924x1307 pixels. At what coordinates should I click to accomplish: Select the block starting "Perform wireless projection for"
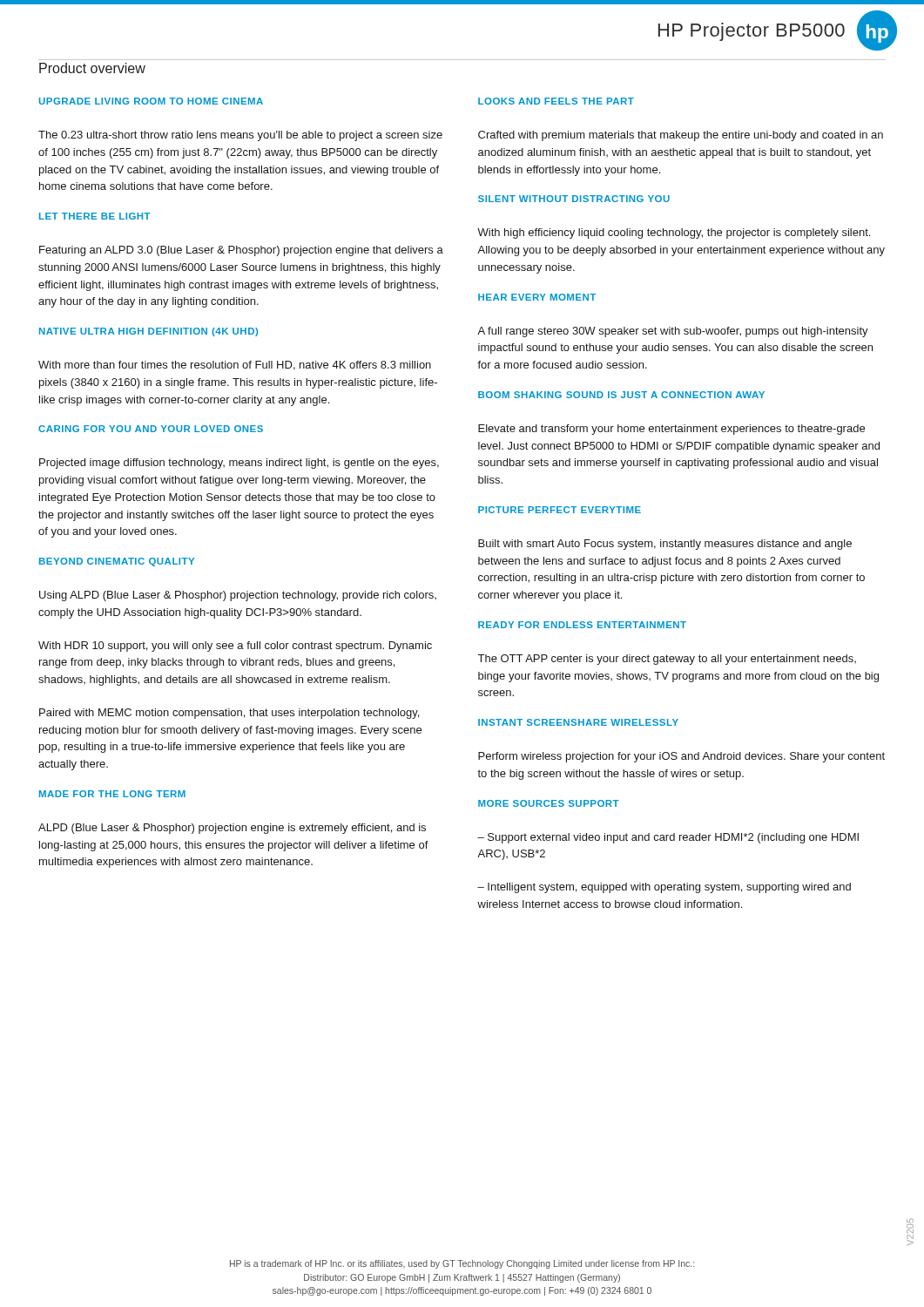click(x=682, y=765)
